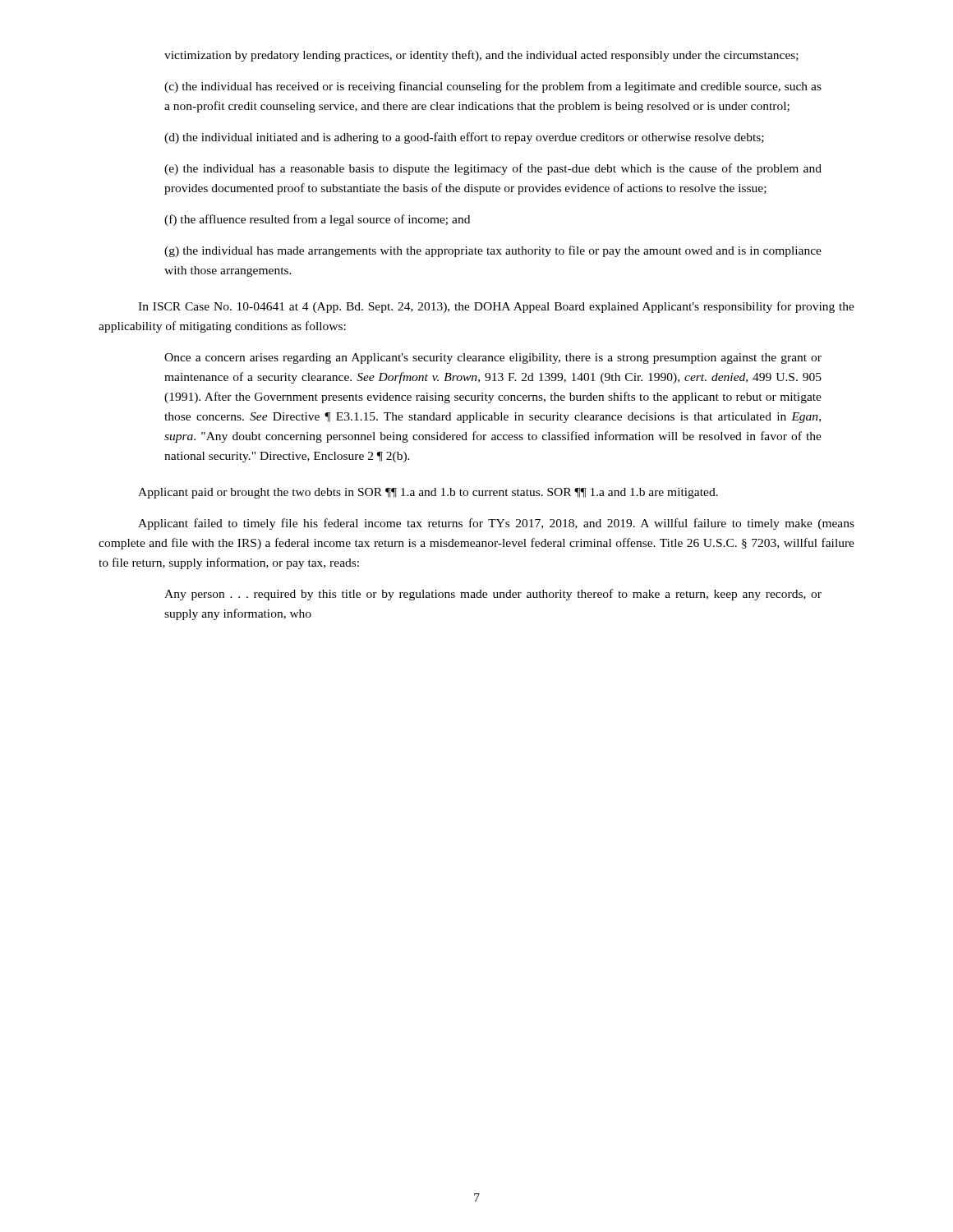Screen dimensions: 1232x953
Task: Locate the block of text that opens with "(f) the affluence"
Action: [317, 219]
